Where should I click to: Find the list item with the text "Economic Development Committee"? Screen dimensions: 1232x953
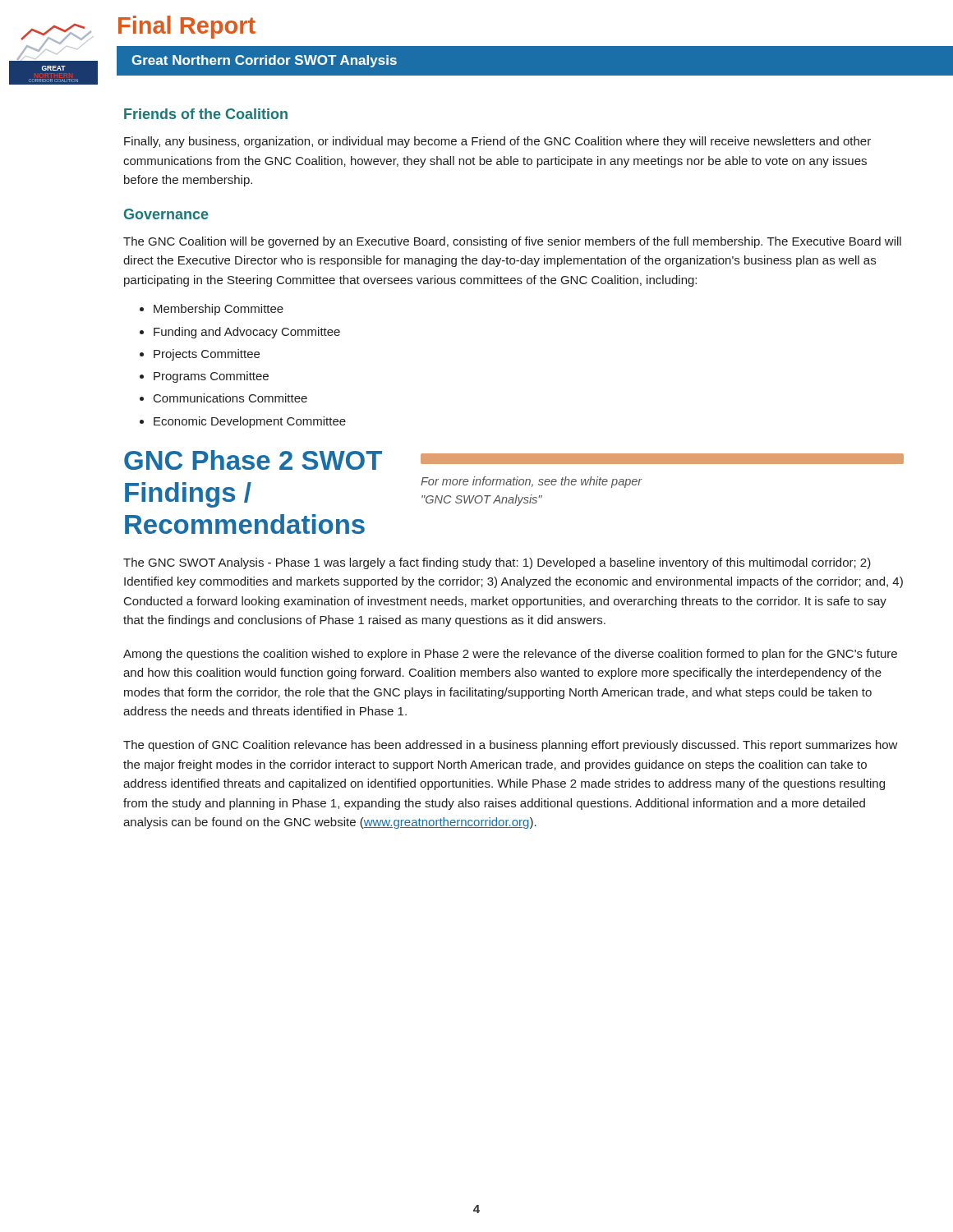pos(249,421)
